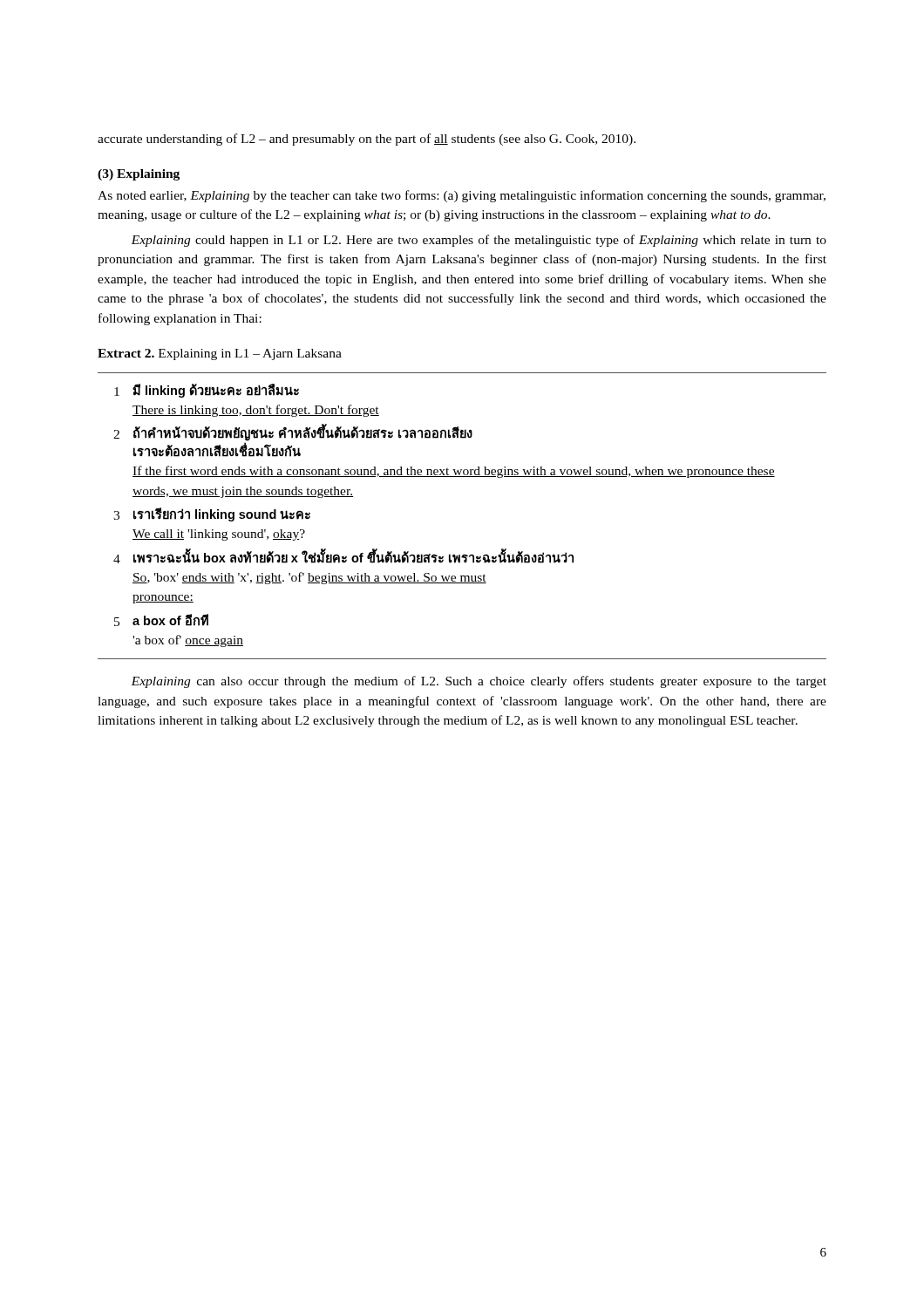Find the text block with the text "As noted earlier, Explaining by the"
Viewport: 924px width, 1308px height.
[462, 205]
